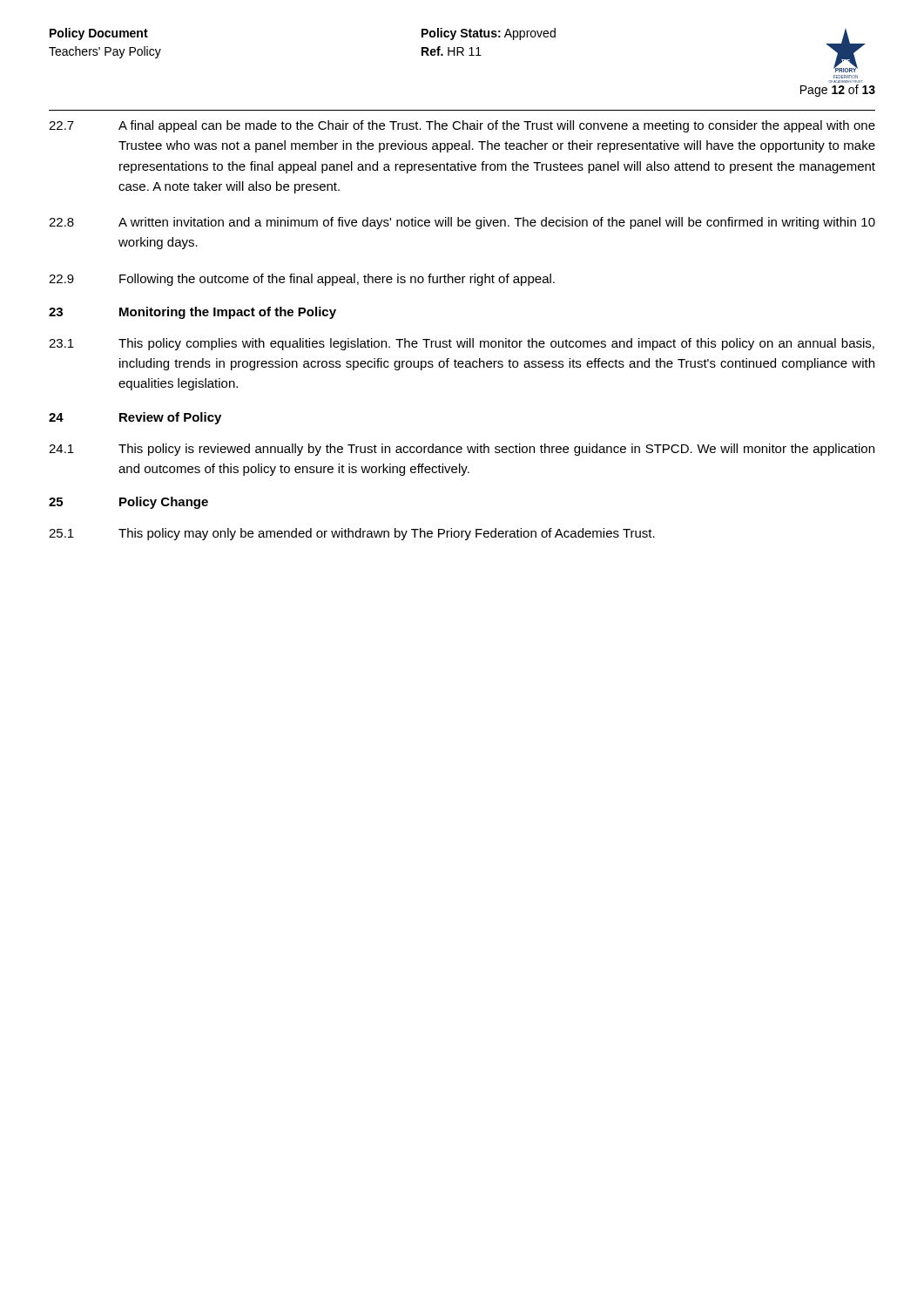Click on the block starting "25.1 This policy may"
924x1307 pixels.
click(462, 533)
